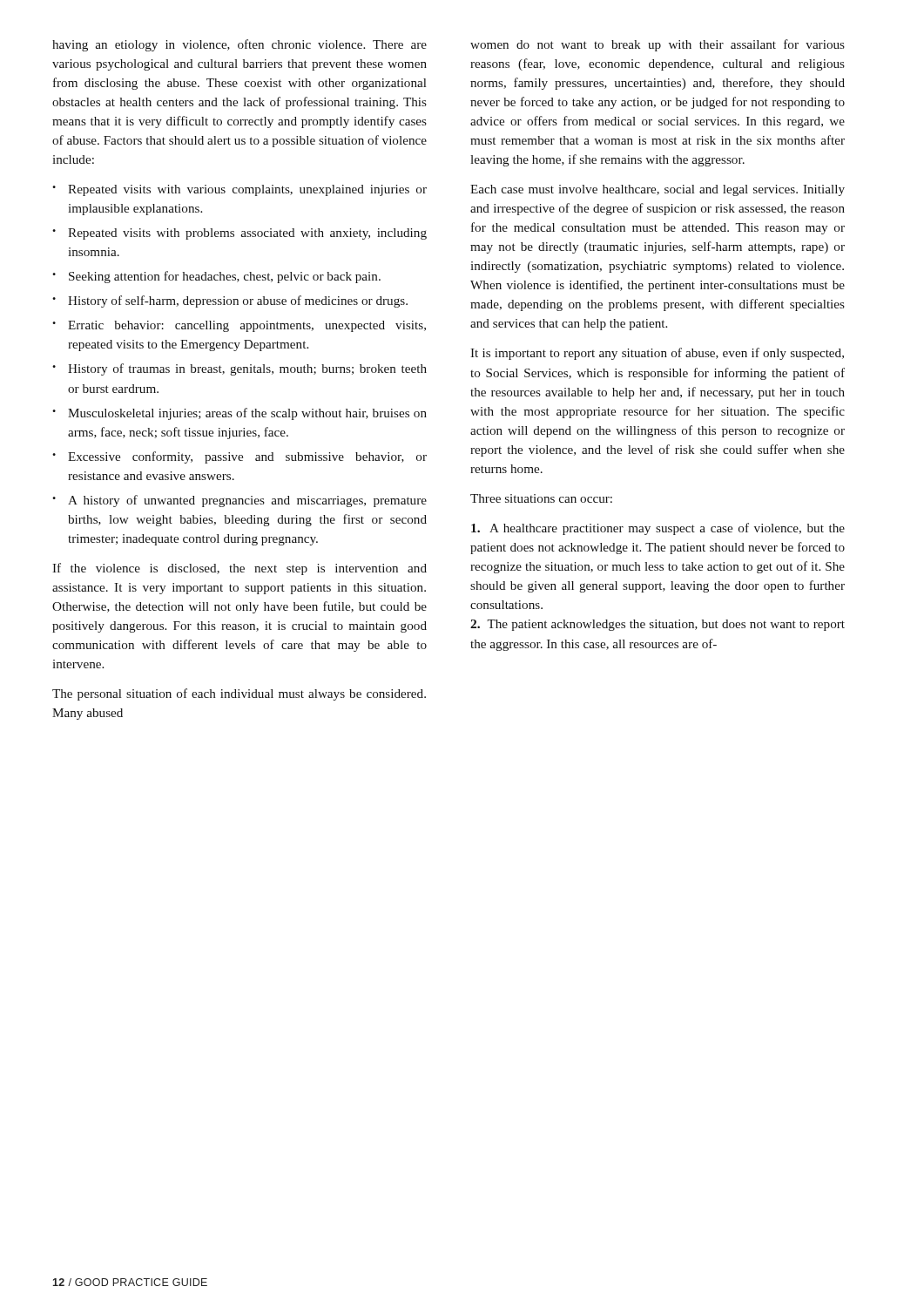Point to the block beginning "If the violence"
The height and width of the screenshot is (1307, 924).
pyautogui.click(x=240, y=615)
